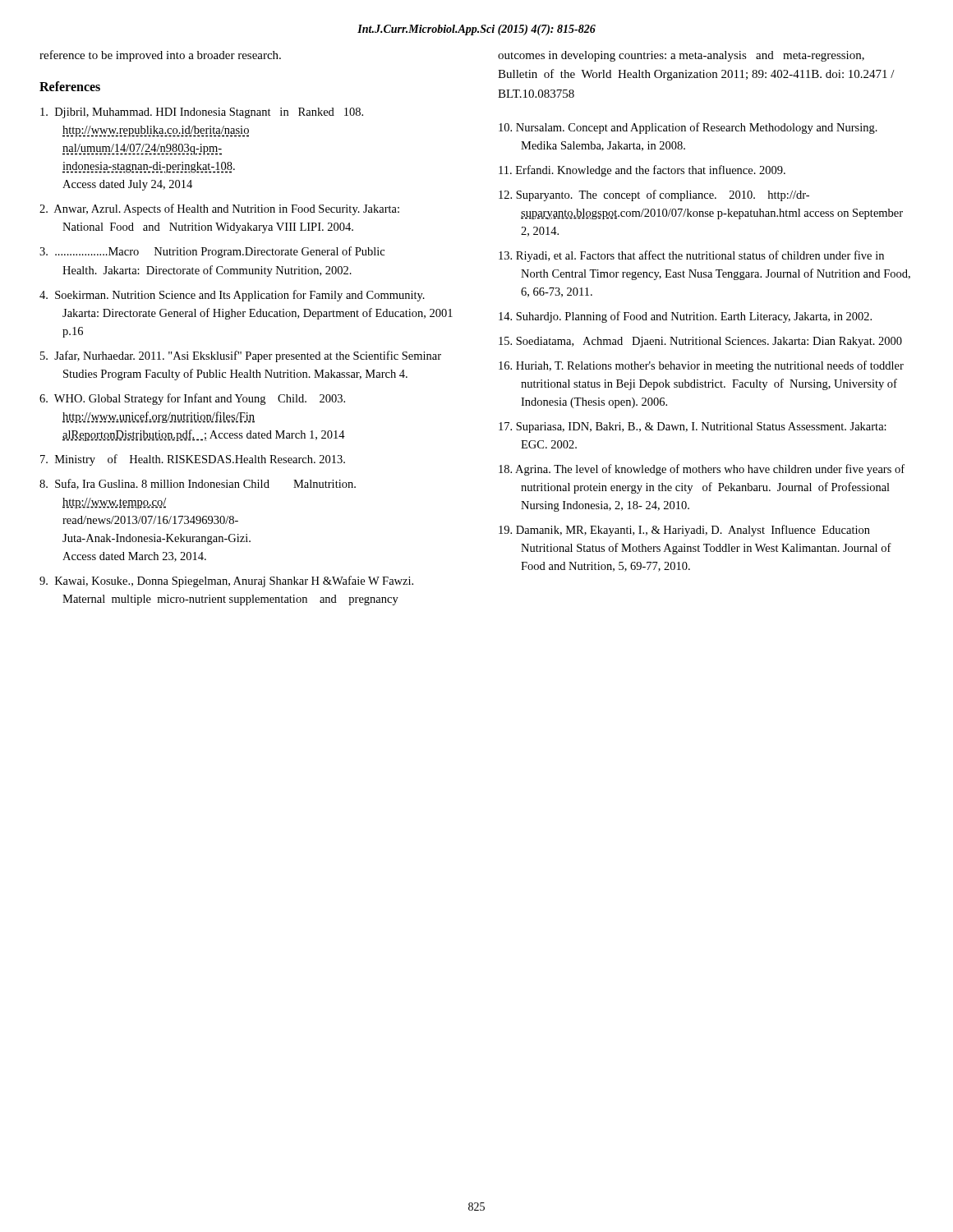
Task: Locate the list item with the text "4. Soekirman. Nutrition Science and Its Application for"
Action: click(246, 313)
